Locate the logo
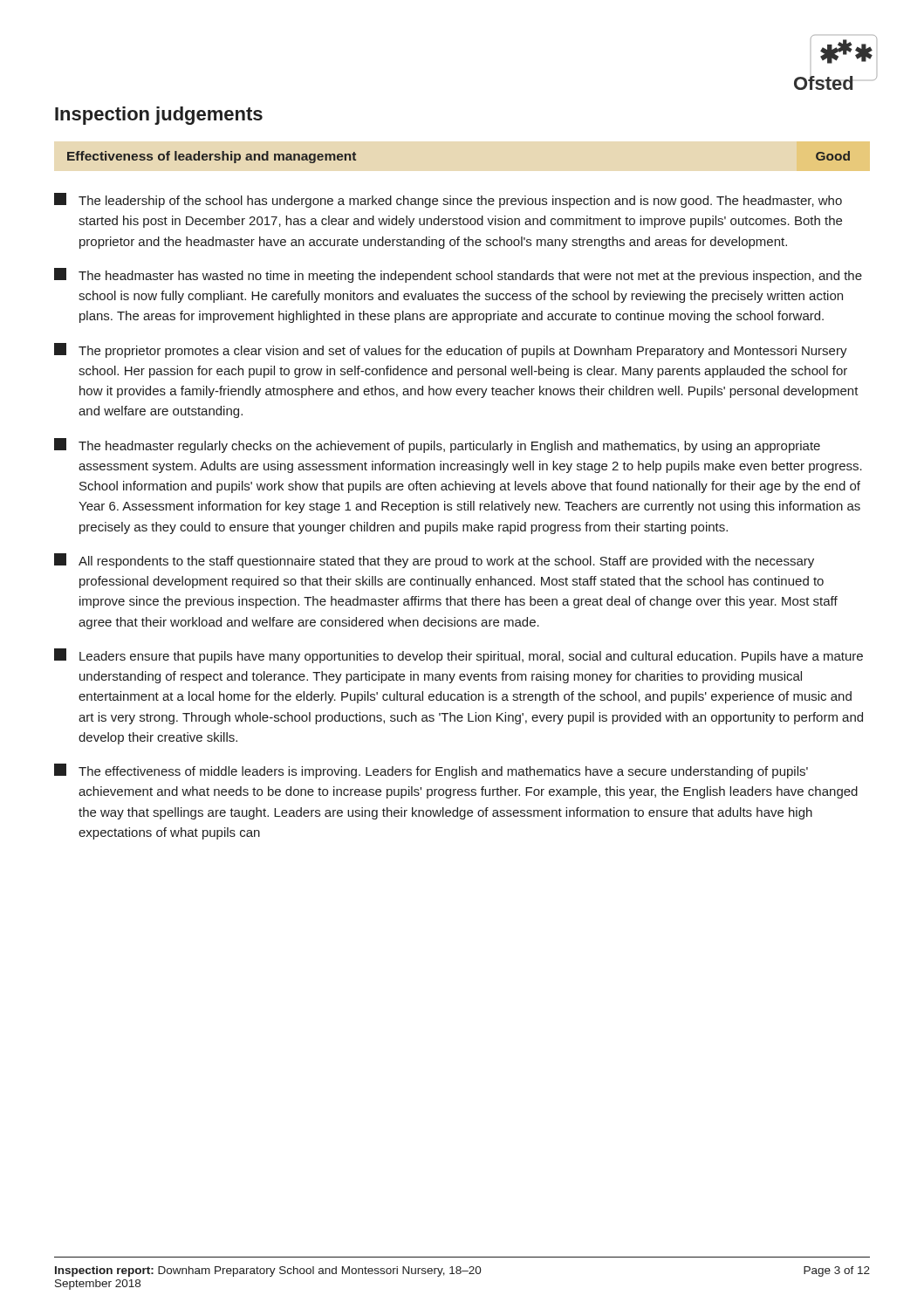Viewport: 924px width, 1309px height. click(x=834, y=59)
